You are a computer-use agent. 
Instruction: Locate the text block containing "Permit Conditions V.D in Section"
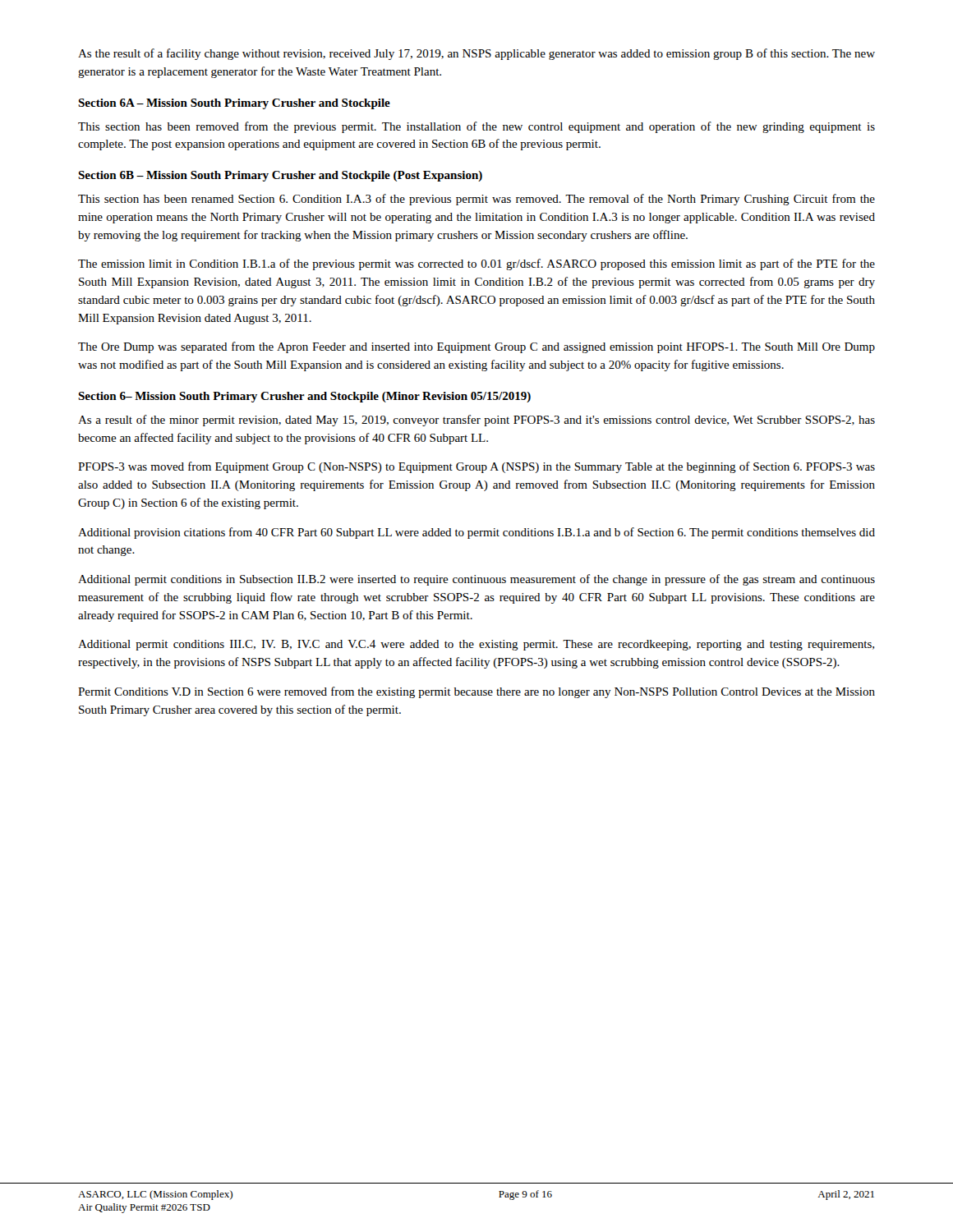[x=476, y=700]
